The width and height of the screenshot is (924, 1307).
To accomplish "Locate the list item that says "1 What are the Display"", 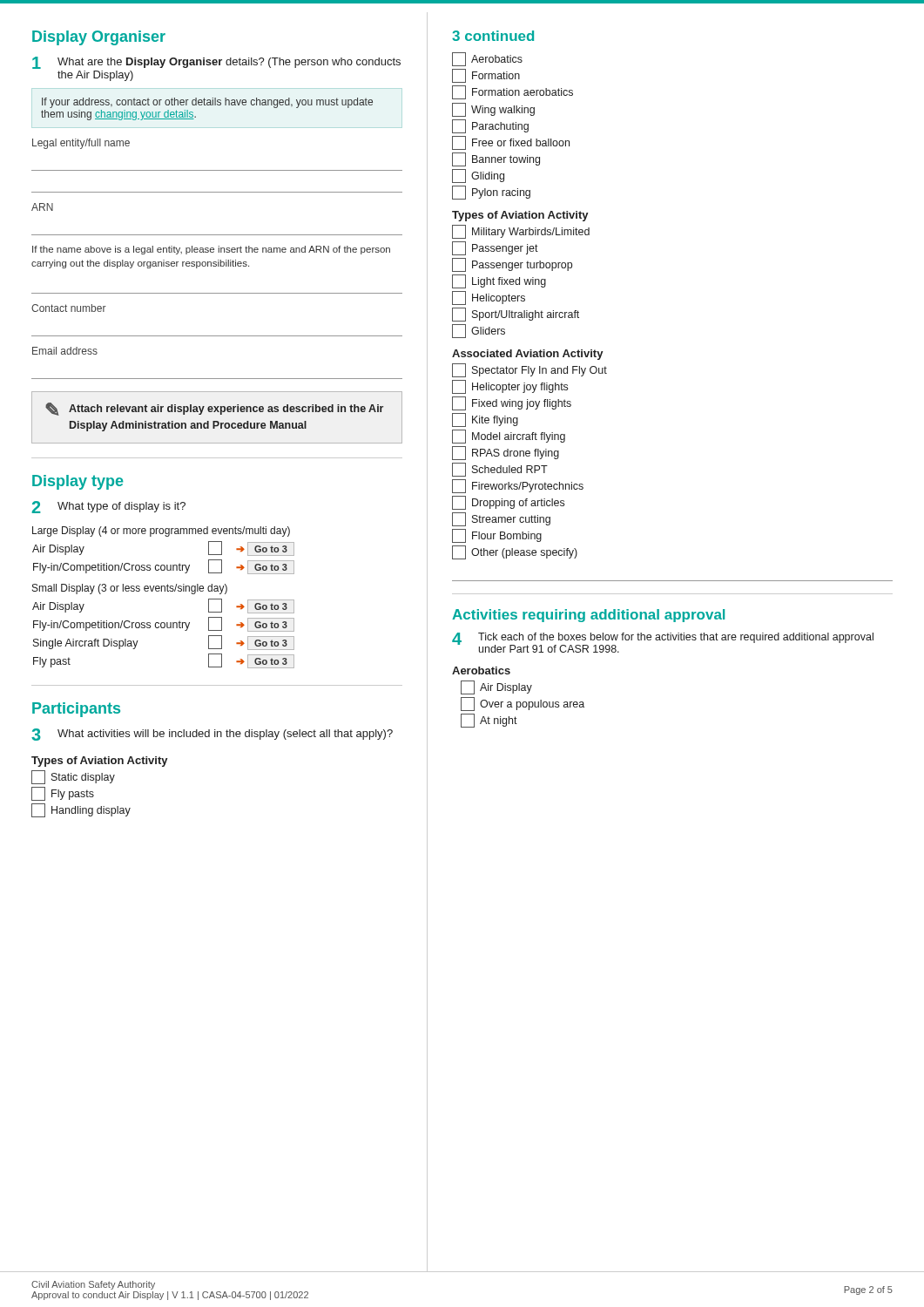I will [217, 68].
